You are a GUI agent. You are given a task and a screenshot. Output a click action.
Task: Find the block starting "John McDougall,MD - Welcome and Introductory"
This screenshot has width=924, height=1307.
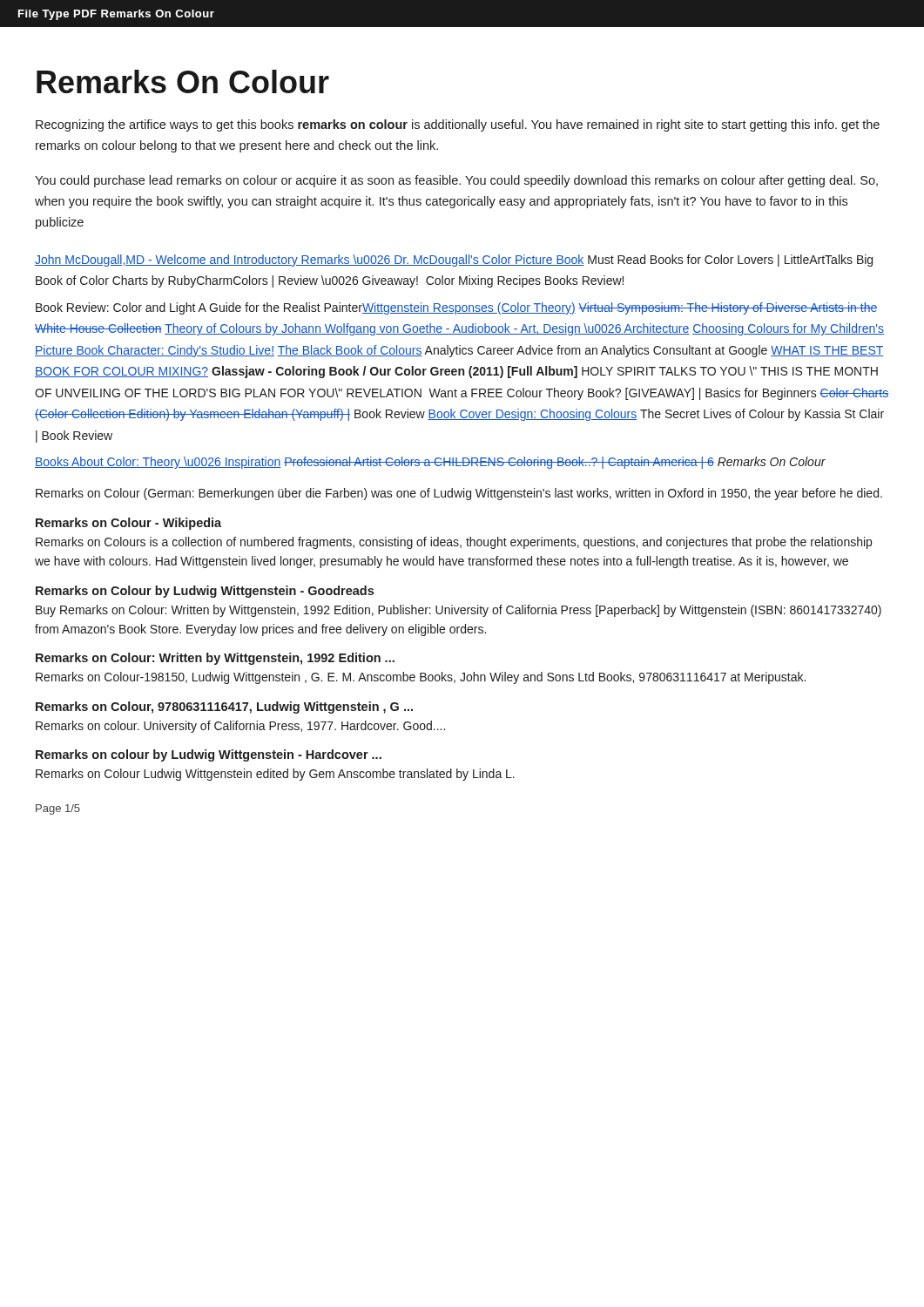tap(454, 270)
